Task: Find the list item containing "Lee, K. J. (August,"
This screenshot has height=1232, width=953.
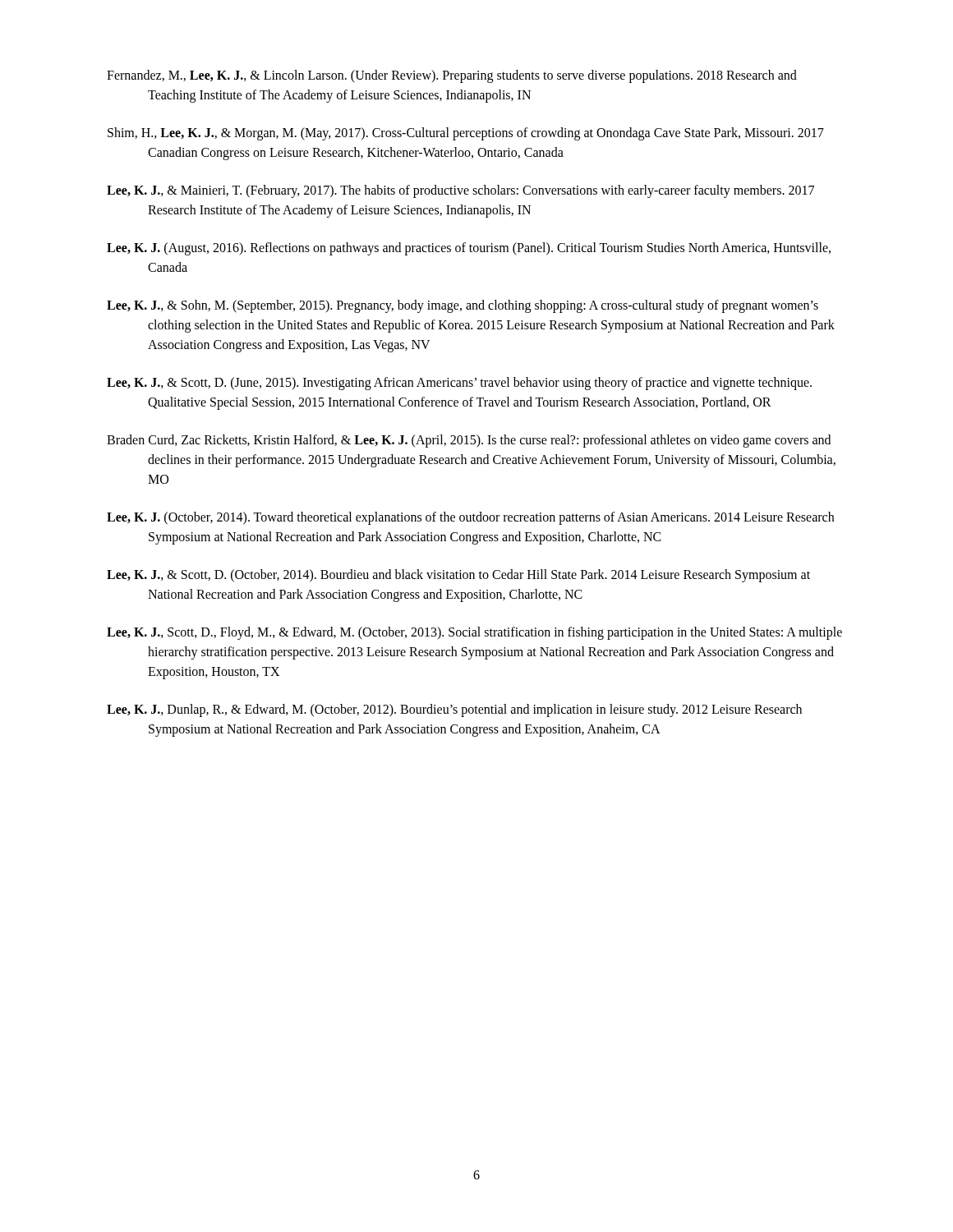Action: coord(469,257)
